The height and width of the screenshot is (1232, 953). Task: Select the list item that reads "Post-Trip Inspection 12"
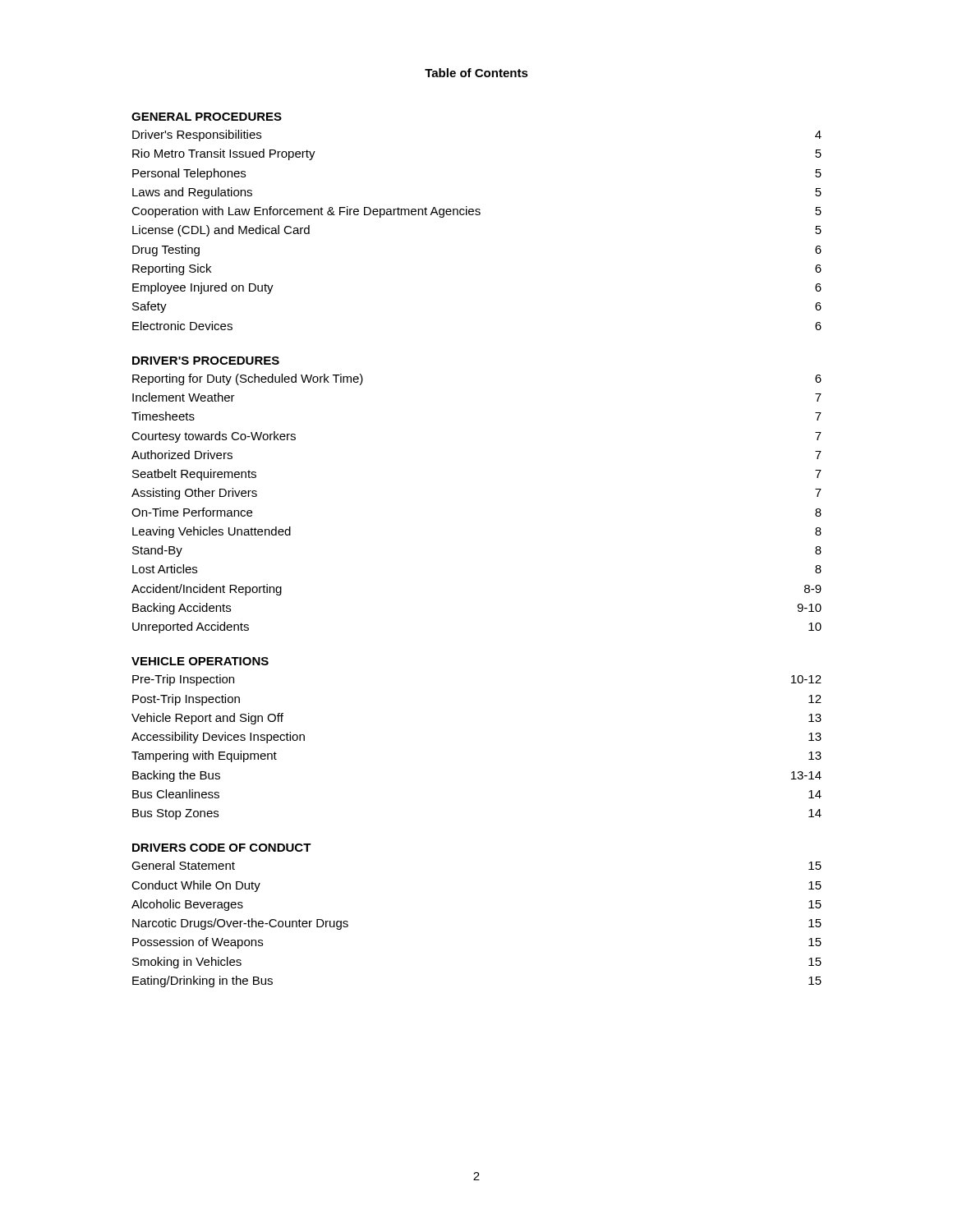coord(186,699)
